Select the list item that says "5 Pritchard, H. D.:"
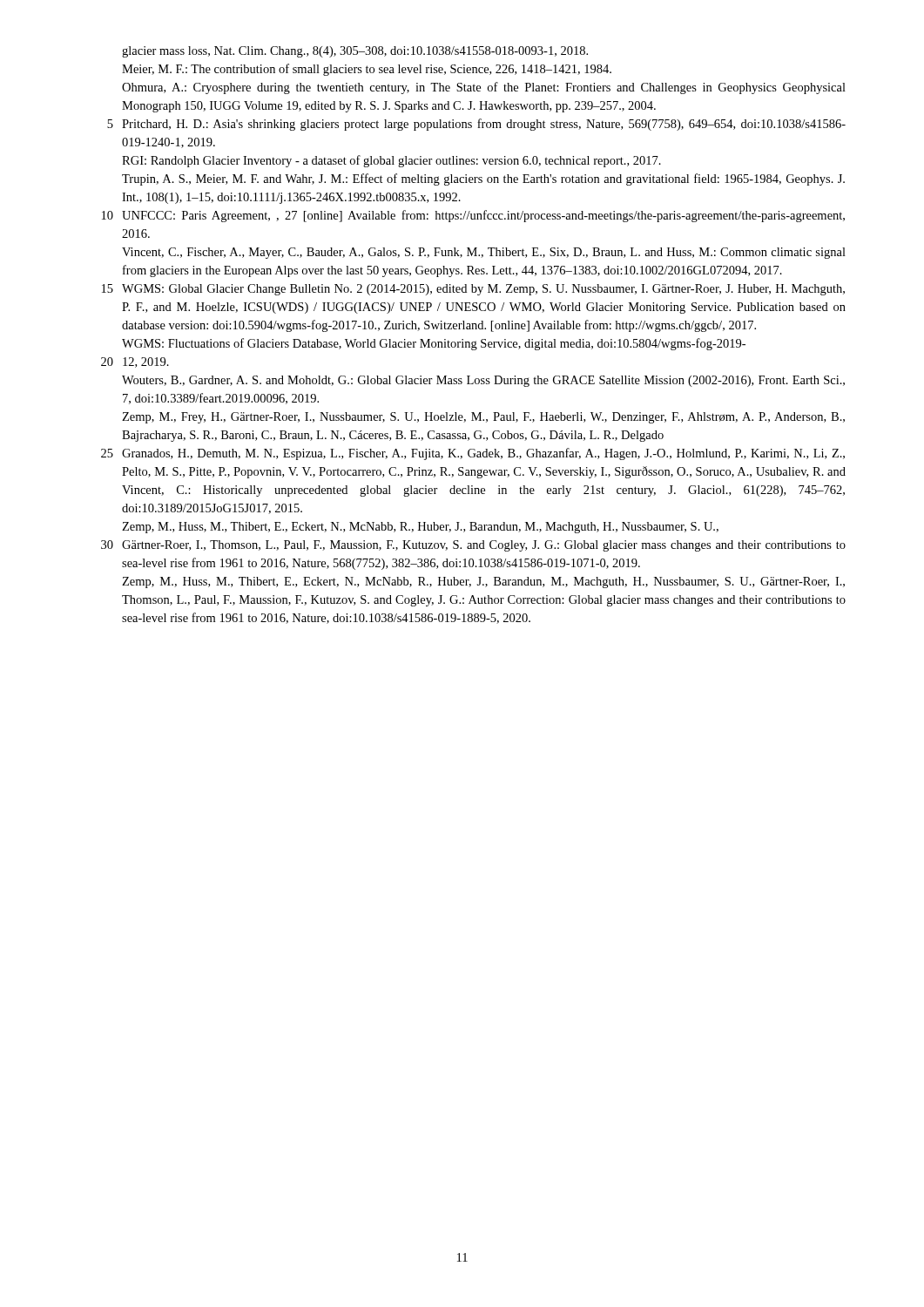This screenshot has height=1307, width=924. (x=462, y=133)
